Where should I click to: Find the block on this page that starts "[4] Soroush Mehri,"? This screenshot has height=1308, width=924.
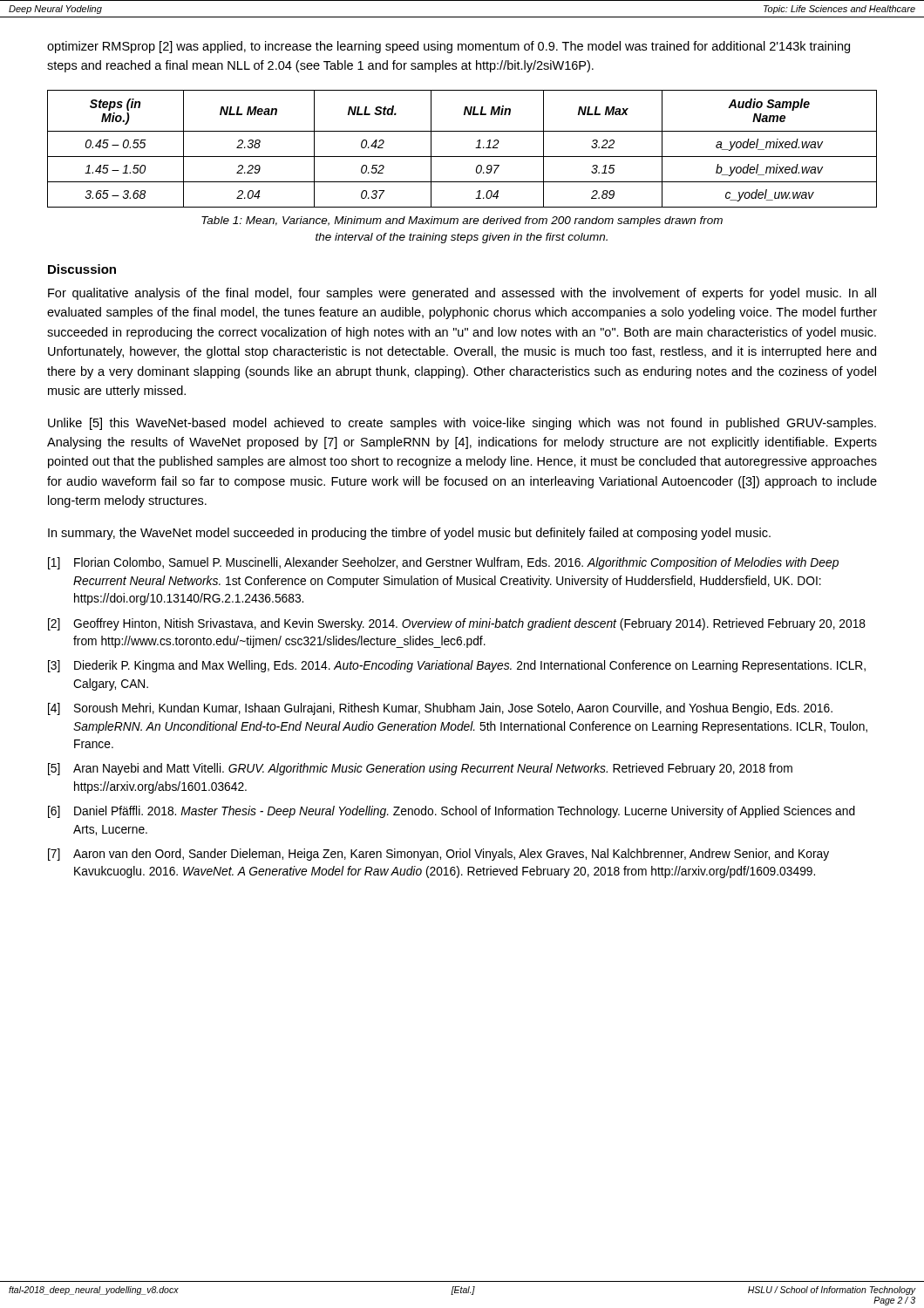(x=462, y=727)
